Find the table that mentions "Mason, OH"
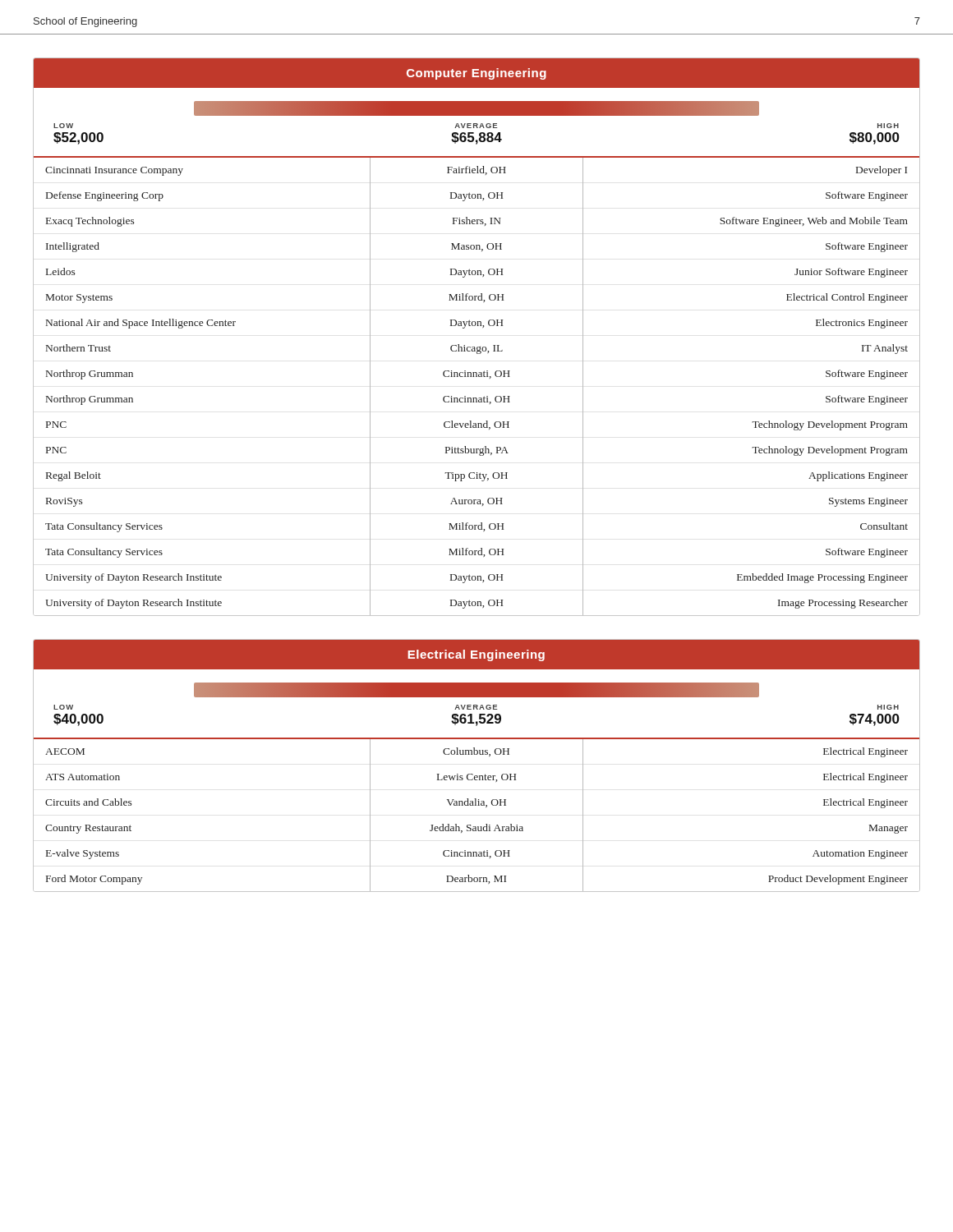Viewport: 953px width, 1232px height. [x=476, y=386]
